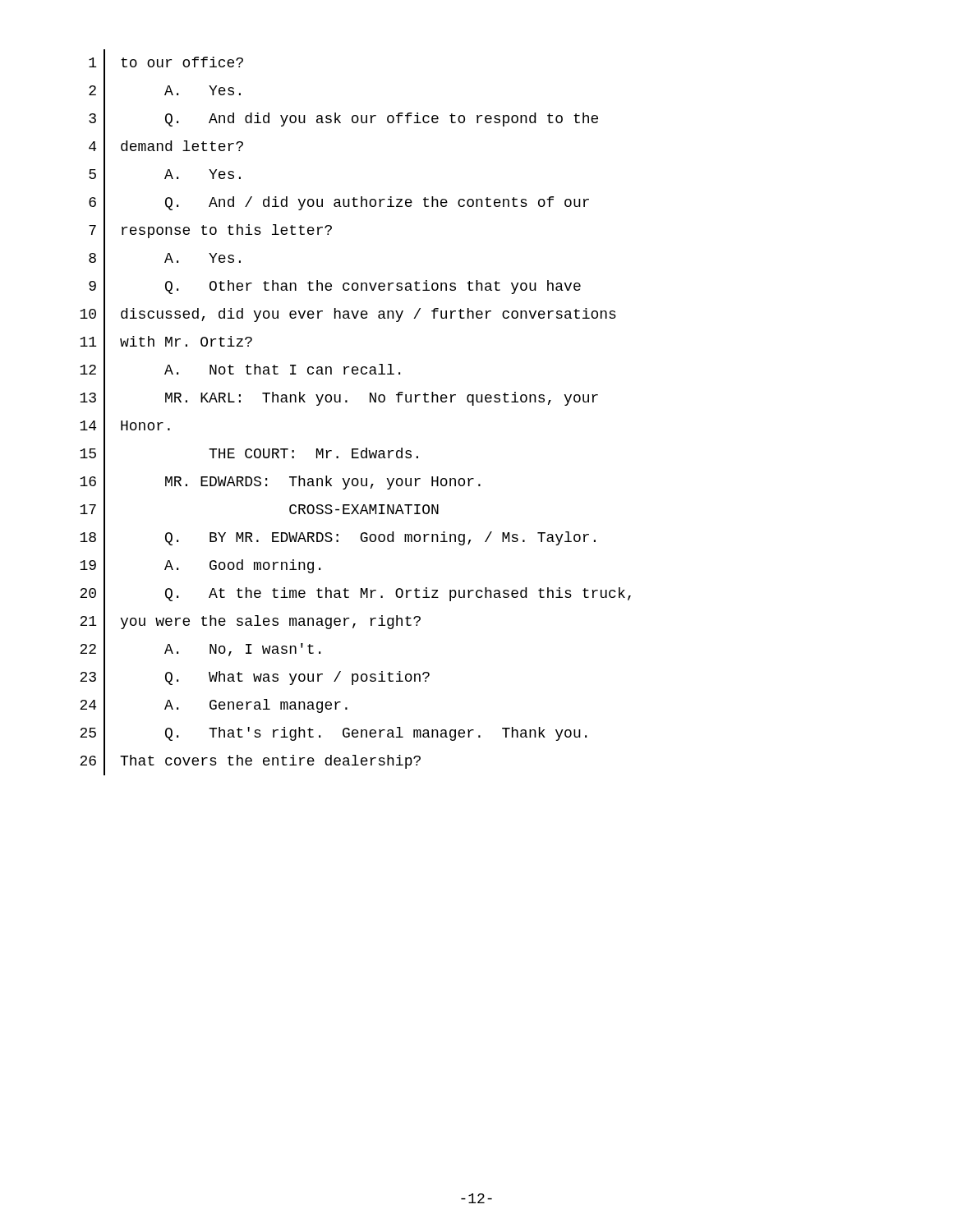953x1232 pixels.
Task: Find the element starting "10 discussed, did you ever have any /"
Action: pyautogui.click(x=341, y=315)
